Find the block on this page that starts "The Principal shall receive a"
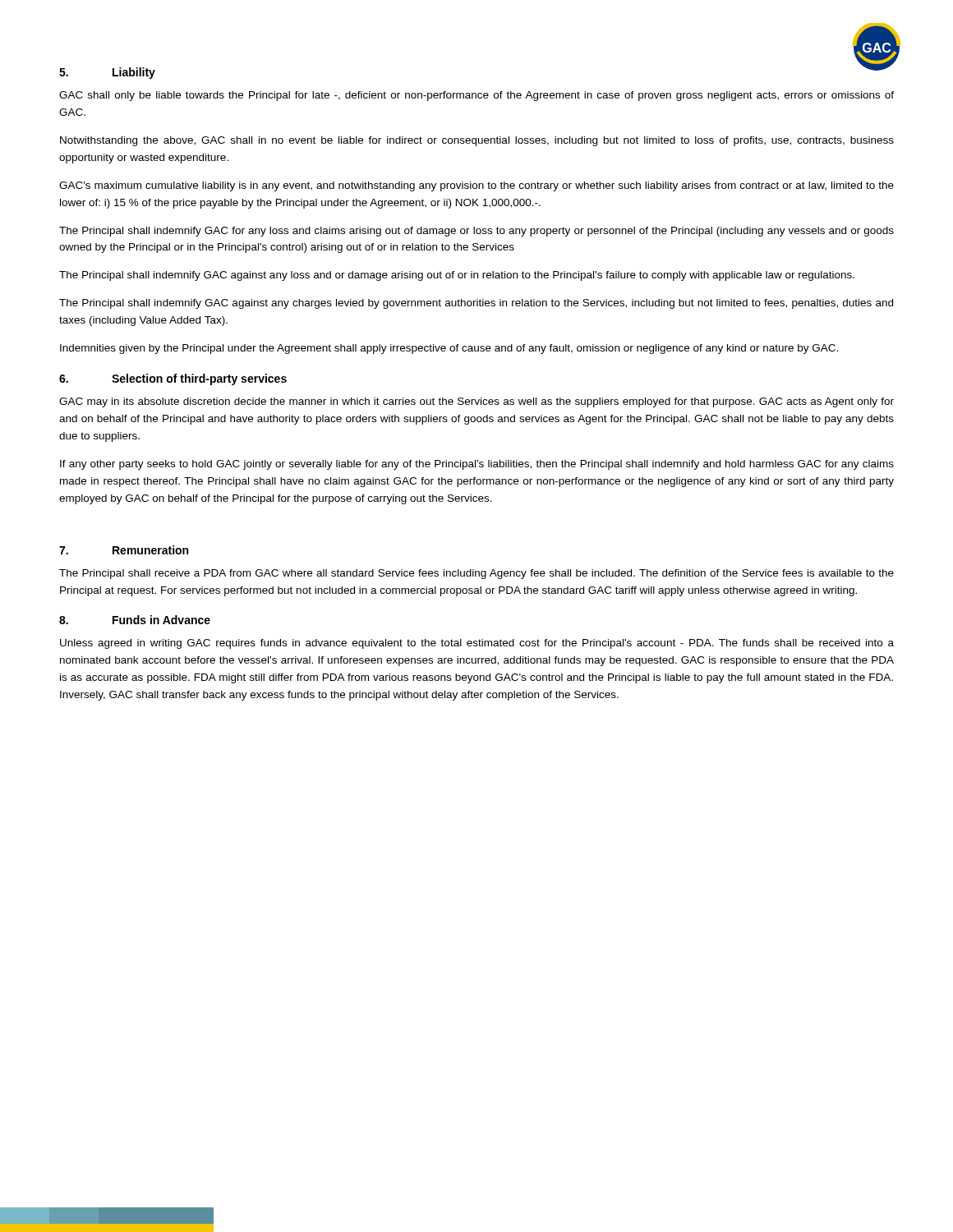Viewport: 953px width, 1232px height. (476, 581)
